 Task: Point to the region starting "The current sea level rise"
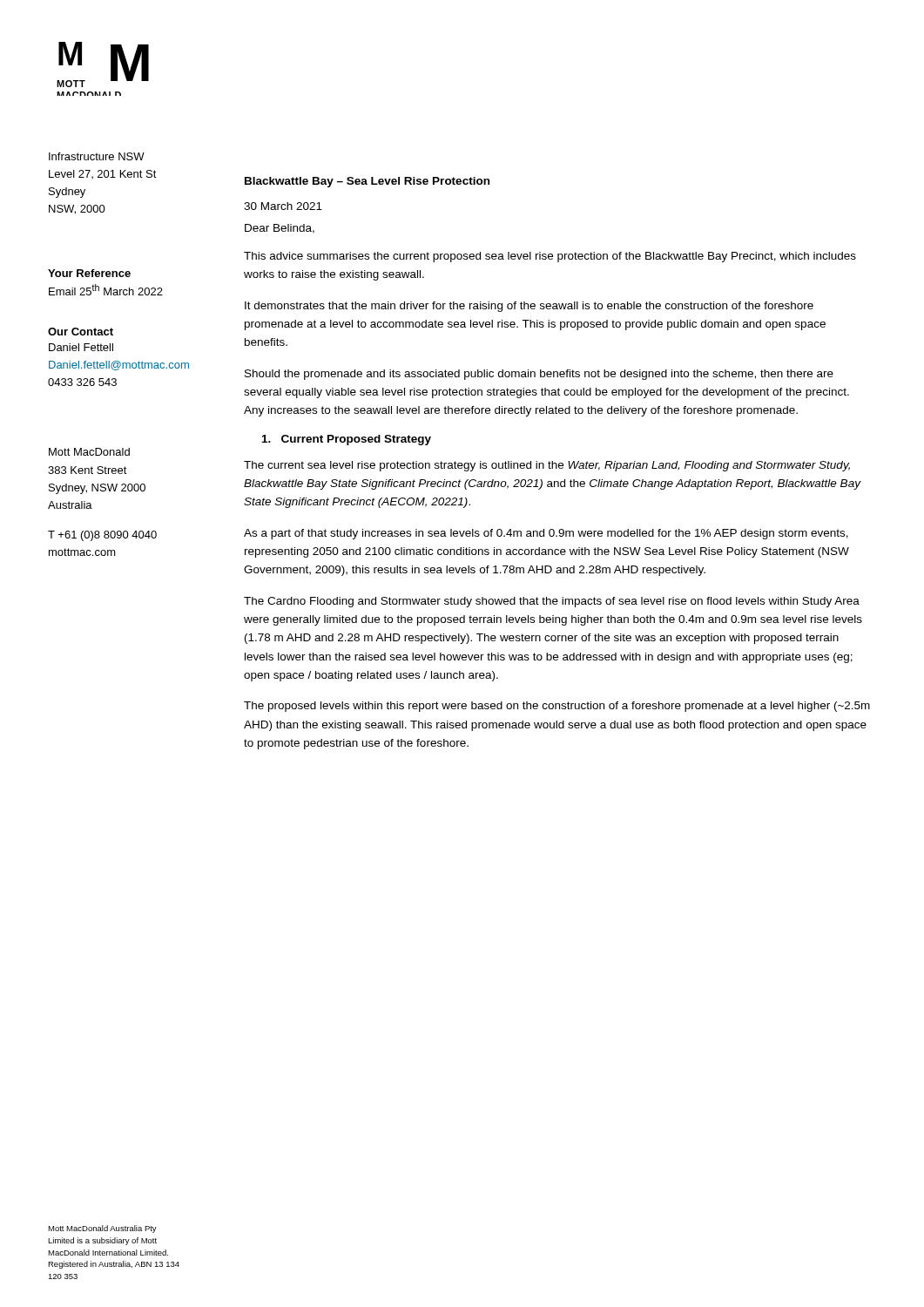coord(552,483)
